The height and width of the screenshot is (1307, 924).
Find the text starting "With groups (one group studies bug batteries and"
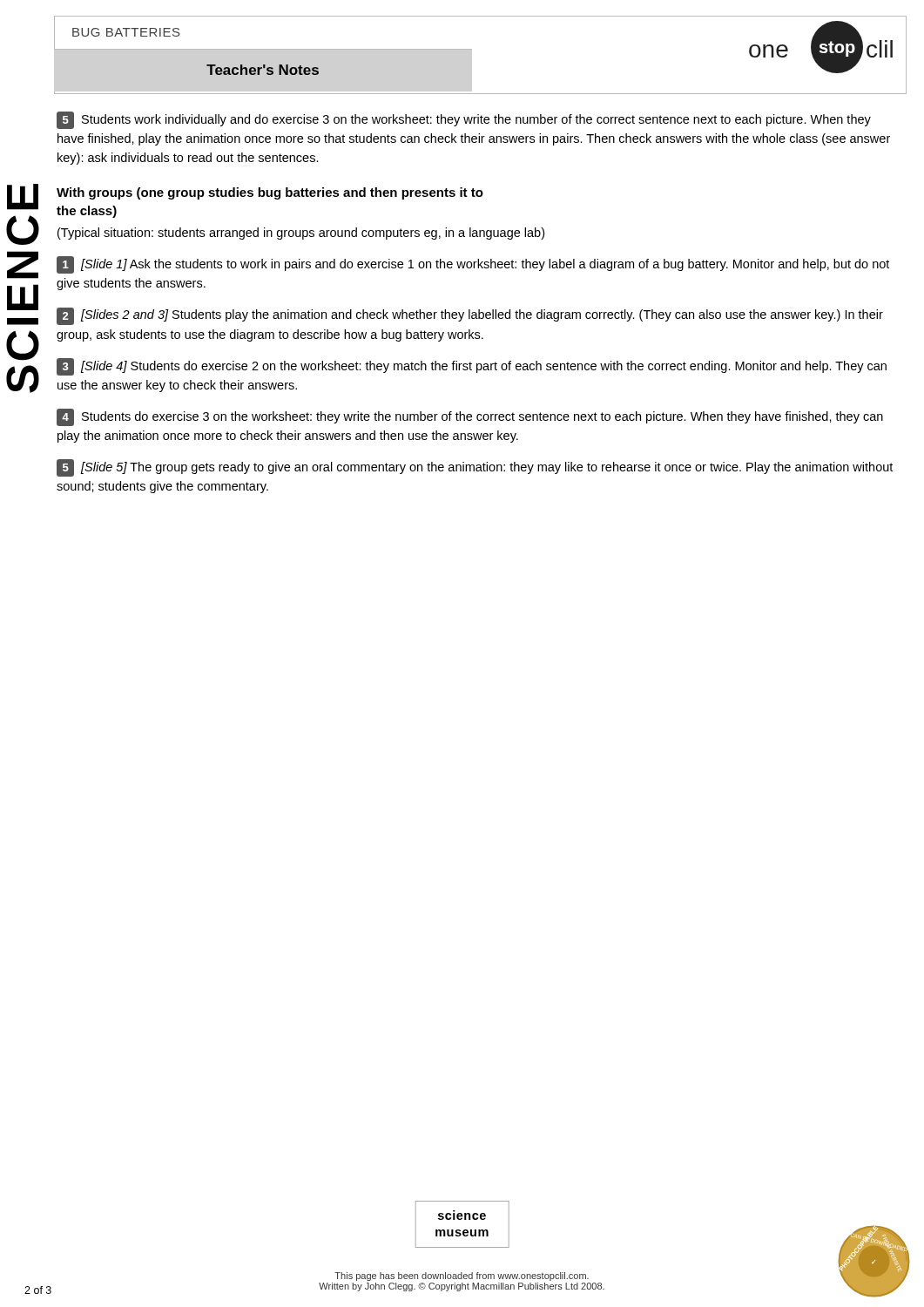(270, 201)
